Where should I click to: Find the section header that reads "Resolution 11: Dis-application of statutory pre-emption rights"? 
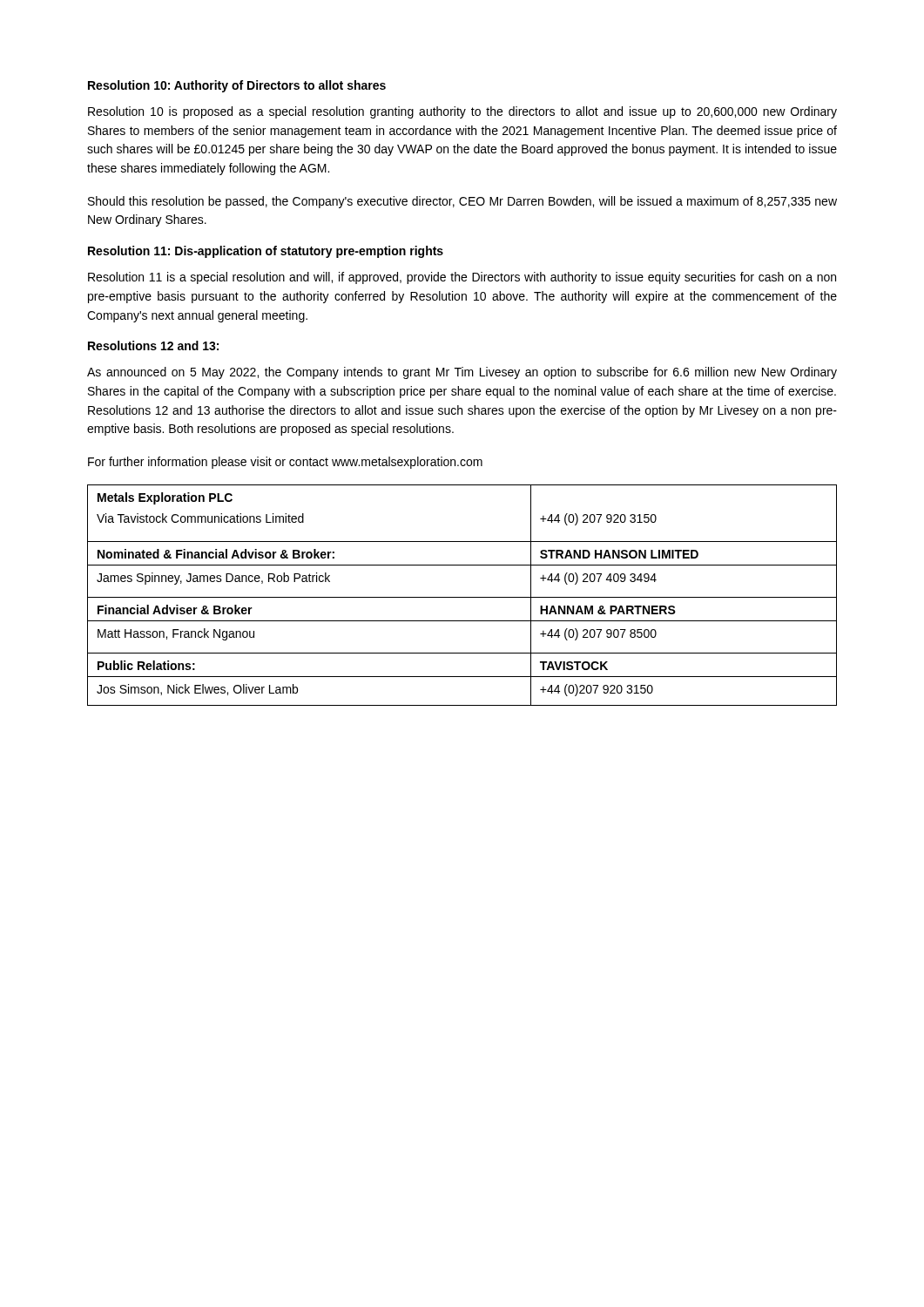tap(265, 251)
